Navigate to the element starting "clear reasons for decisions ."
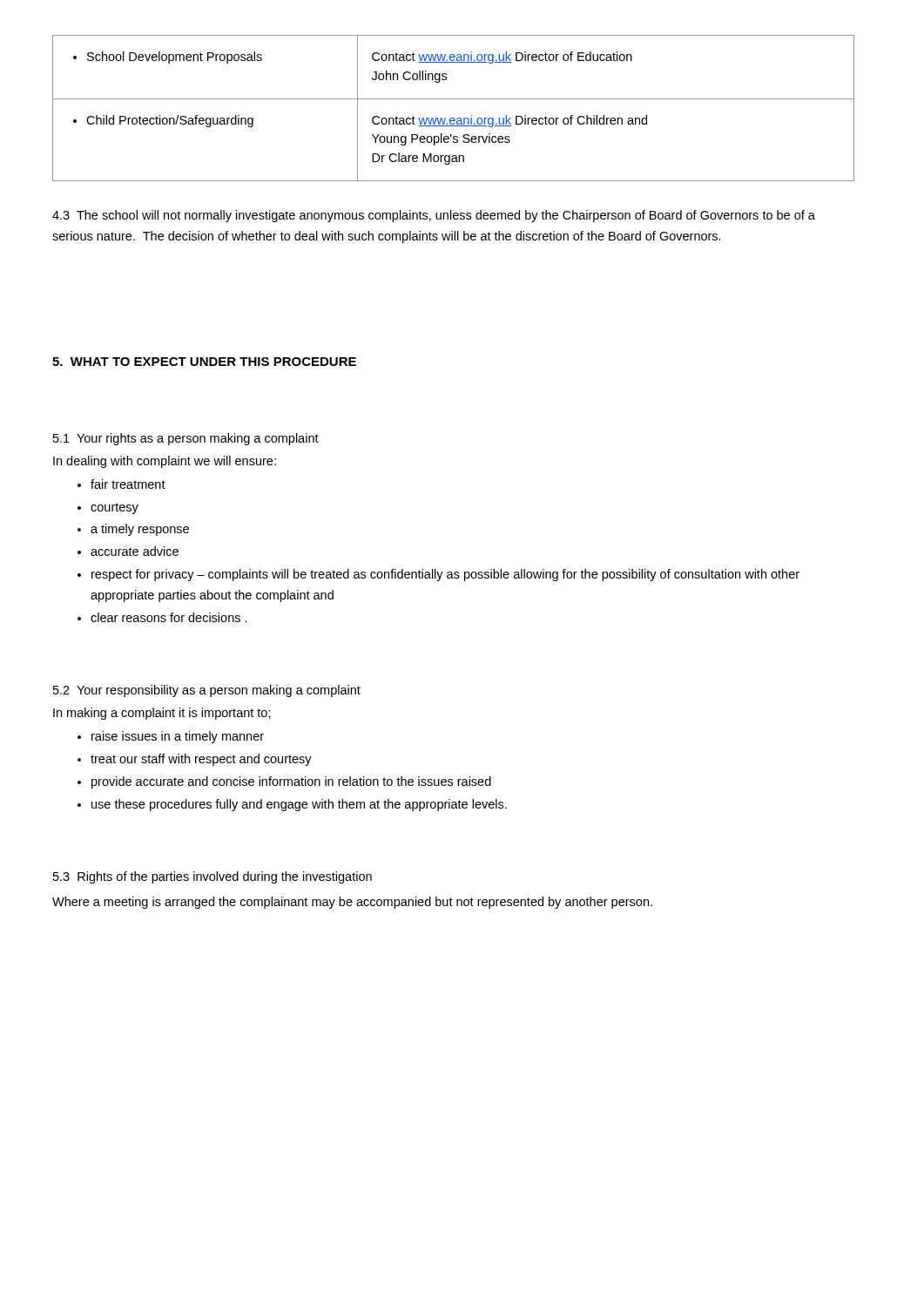 [169, 618]
